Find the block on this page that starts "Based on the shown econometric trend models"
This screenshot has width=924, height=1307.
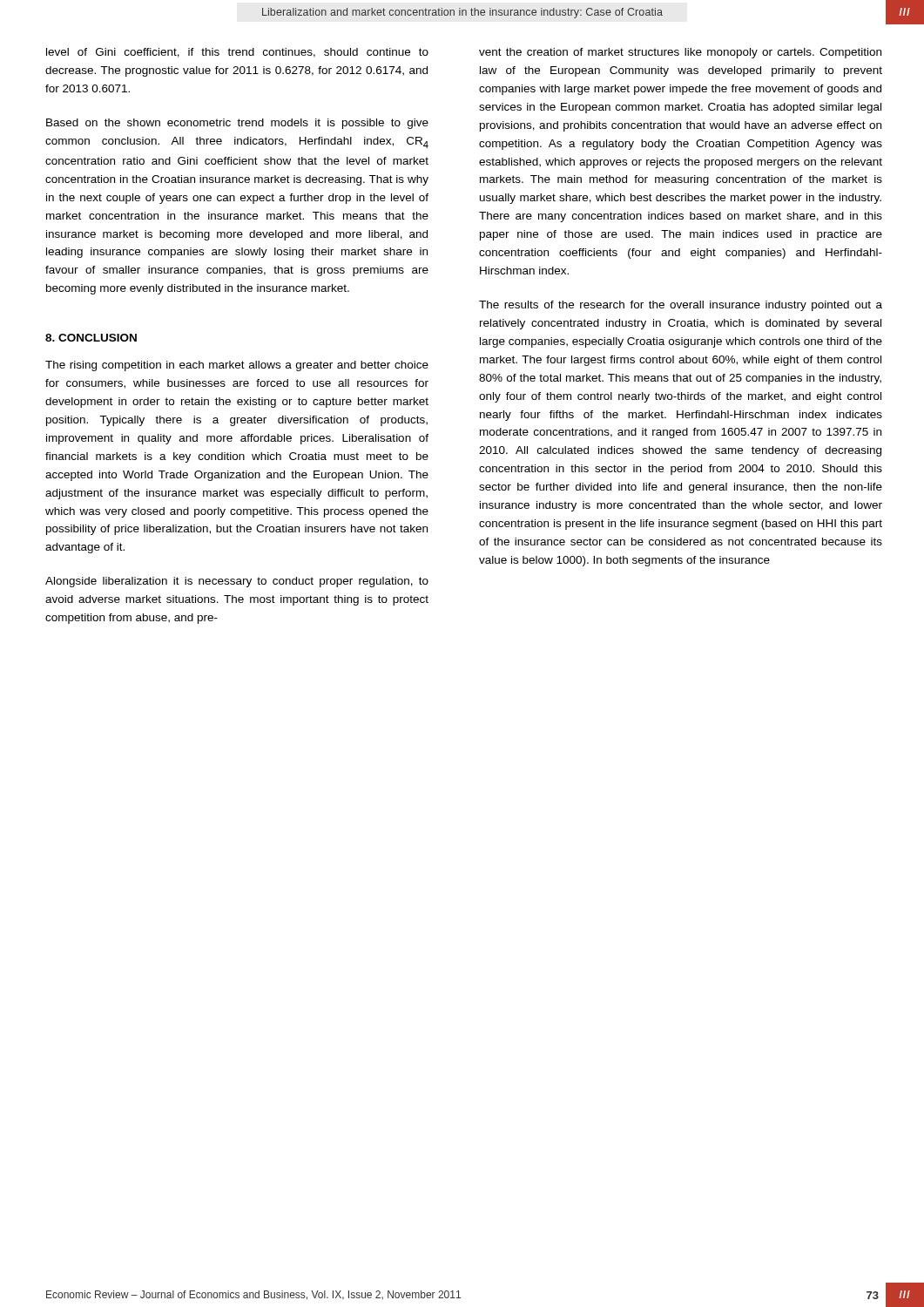[x=237, y=205]
